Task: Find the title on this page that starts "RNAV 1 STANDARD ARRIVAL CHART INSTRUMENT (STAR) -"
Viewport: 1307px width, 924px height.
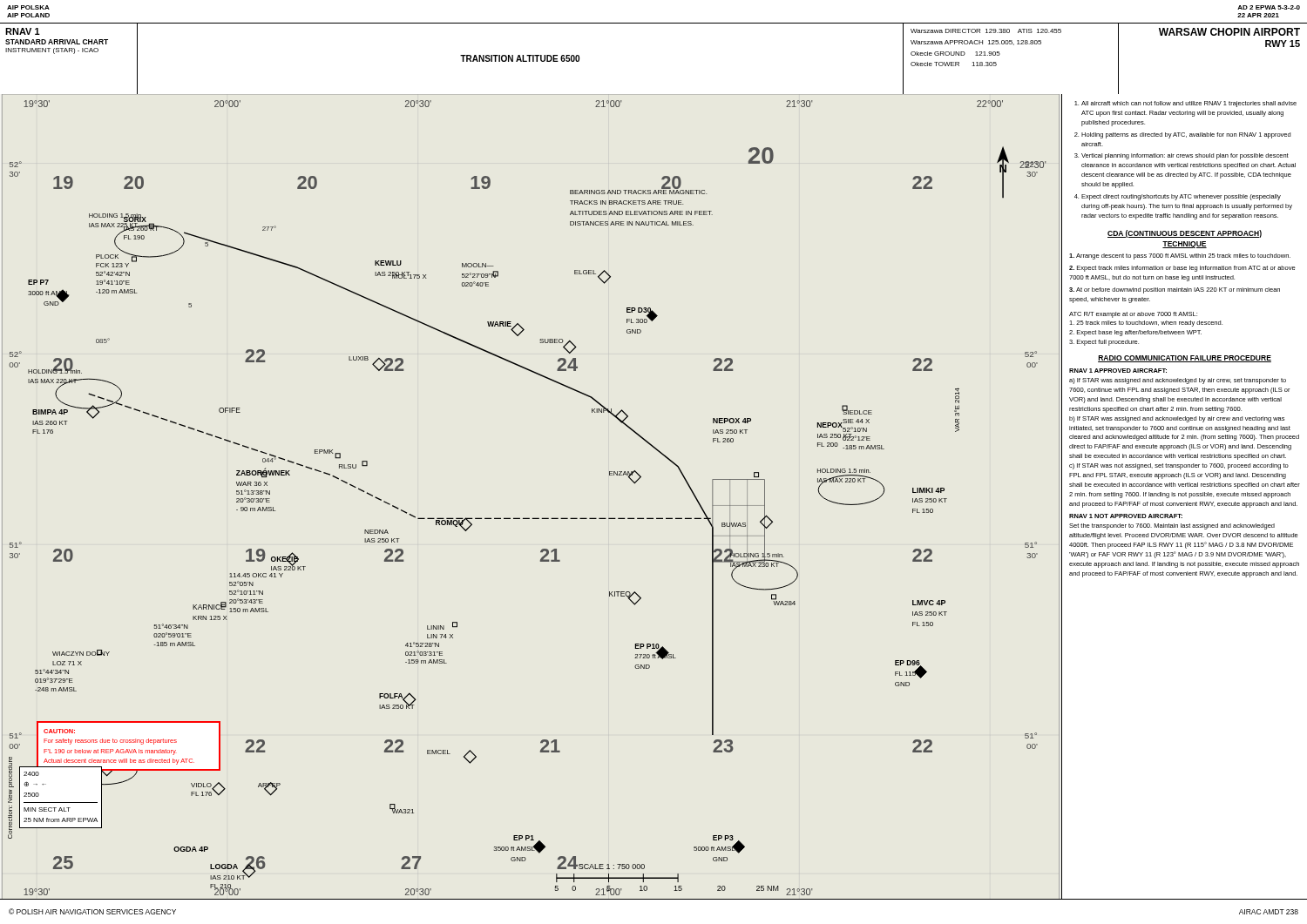Action: pyautogui.click(x=68, y=40)
